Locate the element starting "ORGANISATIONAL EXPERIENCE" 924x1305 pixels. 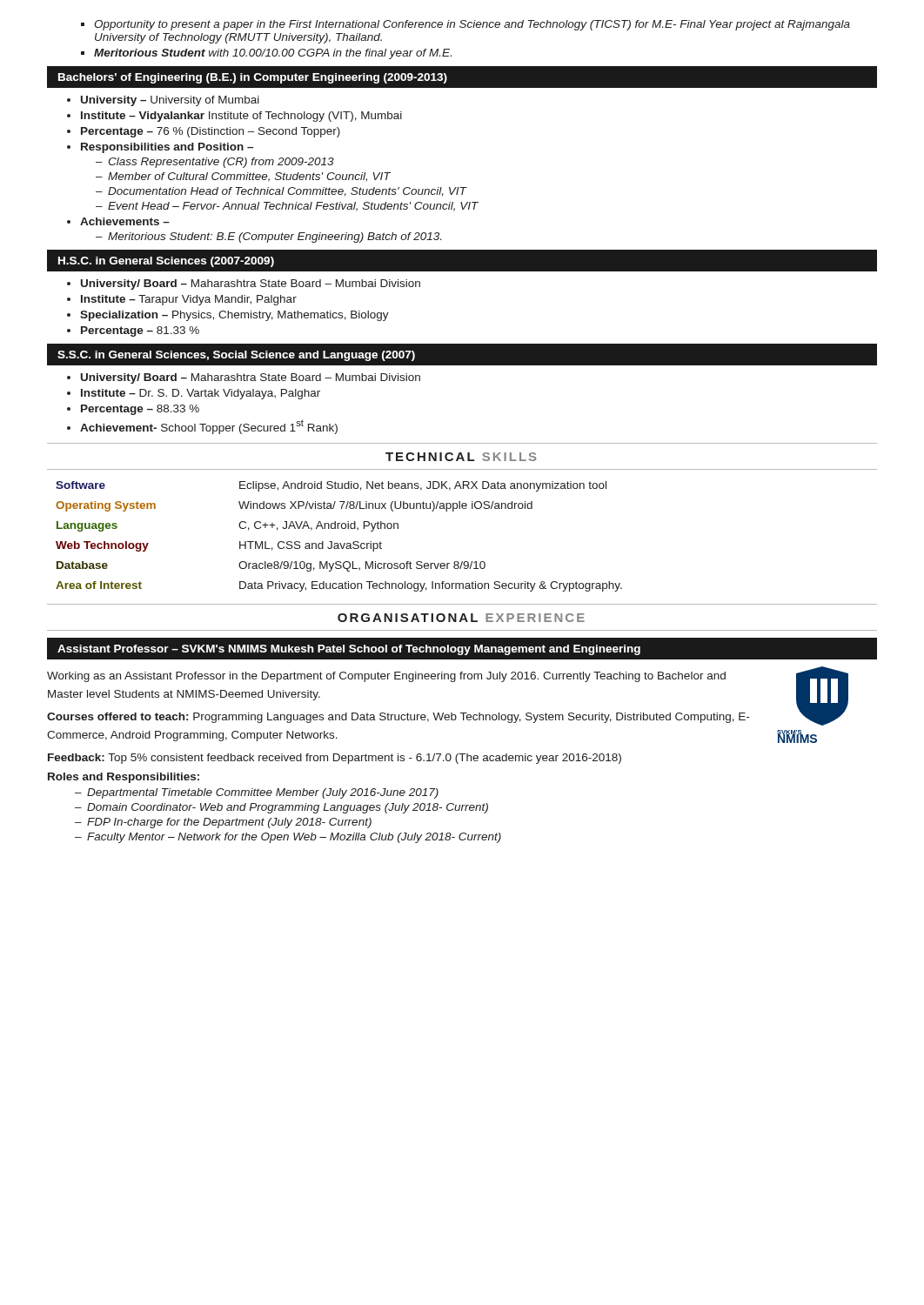(x=462, y=617)
